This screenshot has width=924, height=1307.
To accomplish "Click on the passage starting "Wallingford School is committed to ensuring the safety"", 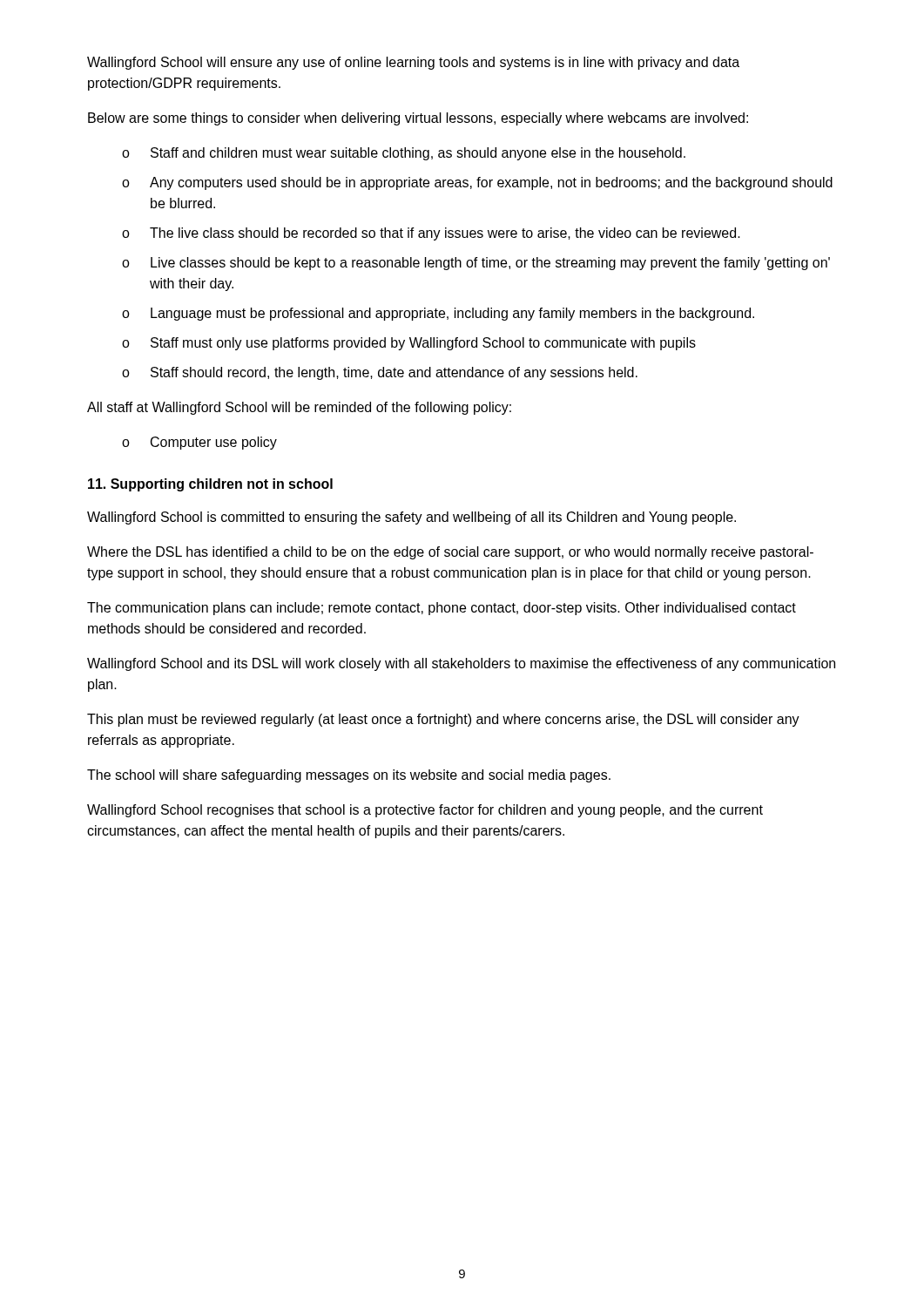I will point(462,518).
